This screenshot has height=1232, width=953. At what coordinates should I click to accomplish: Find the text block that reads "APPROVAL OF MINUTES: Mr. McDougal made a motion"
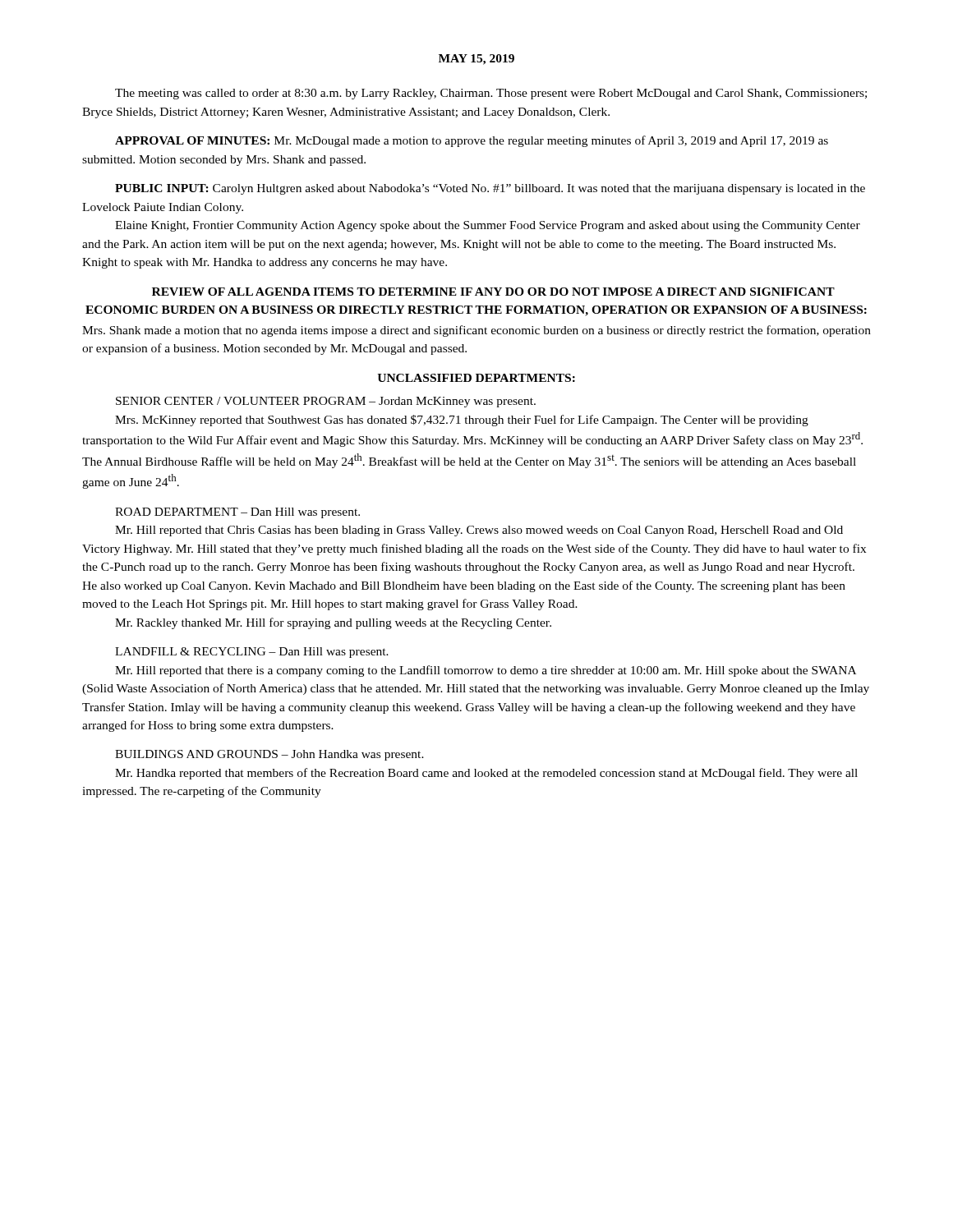(476, 150)
